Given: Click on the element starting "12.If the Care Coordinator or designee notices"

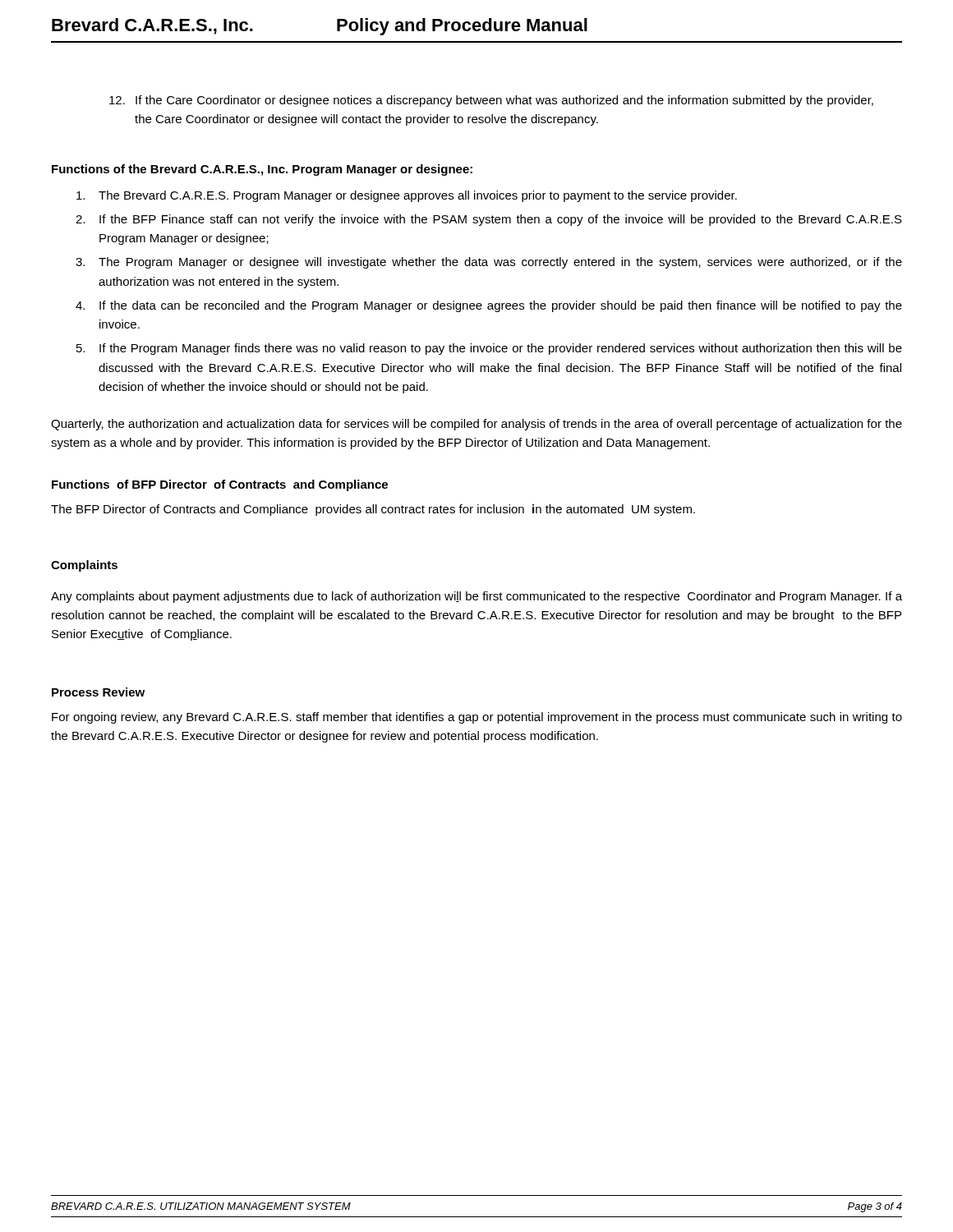Looking at the screenshot, I should [491, 109].
